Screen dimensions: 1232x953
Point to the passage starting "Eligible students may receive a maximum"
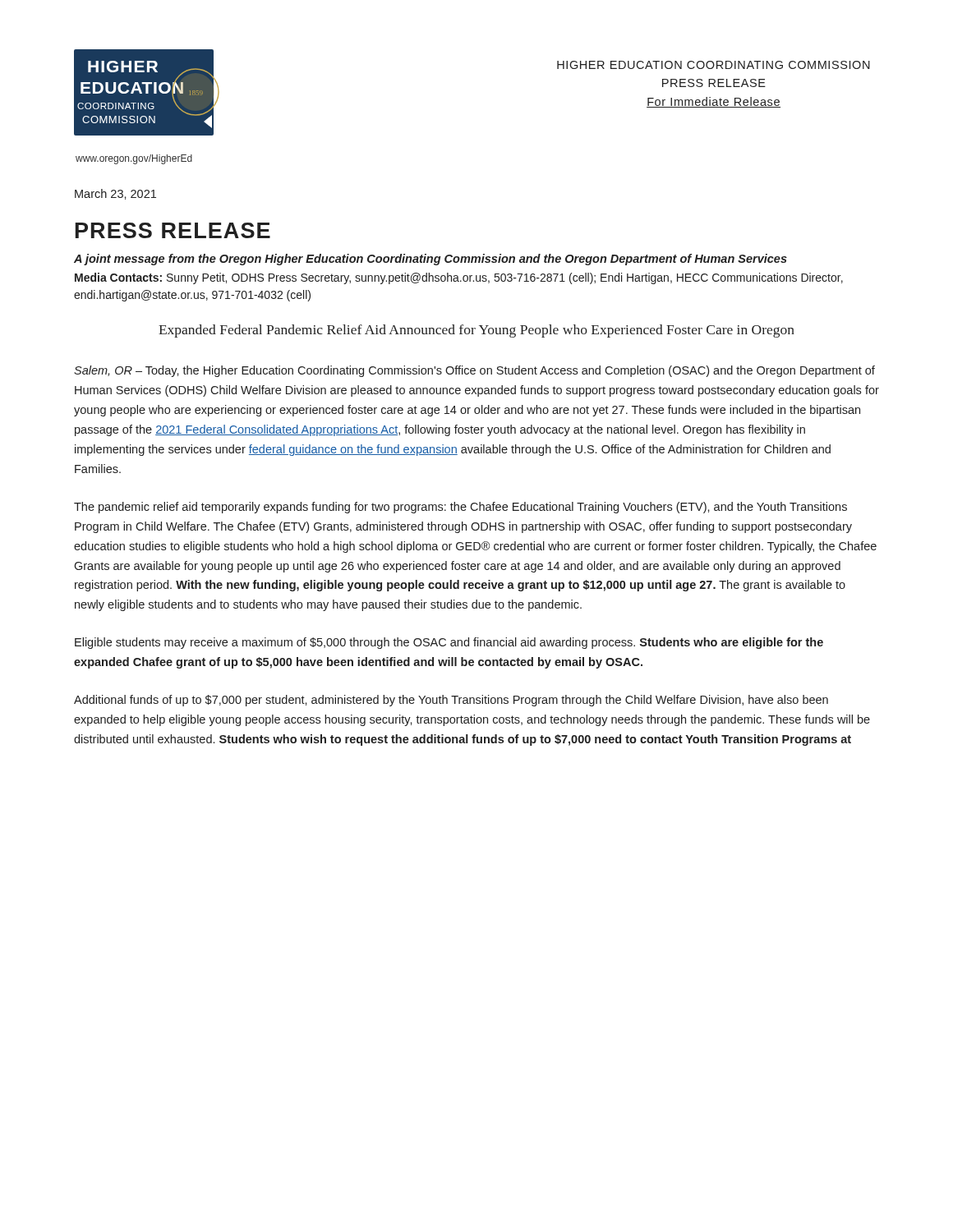pyautogui.click(x=449, y=652)
